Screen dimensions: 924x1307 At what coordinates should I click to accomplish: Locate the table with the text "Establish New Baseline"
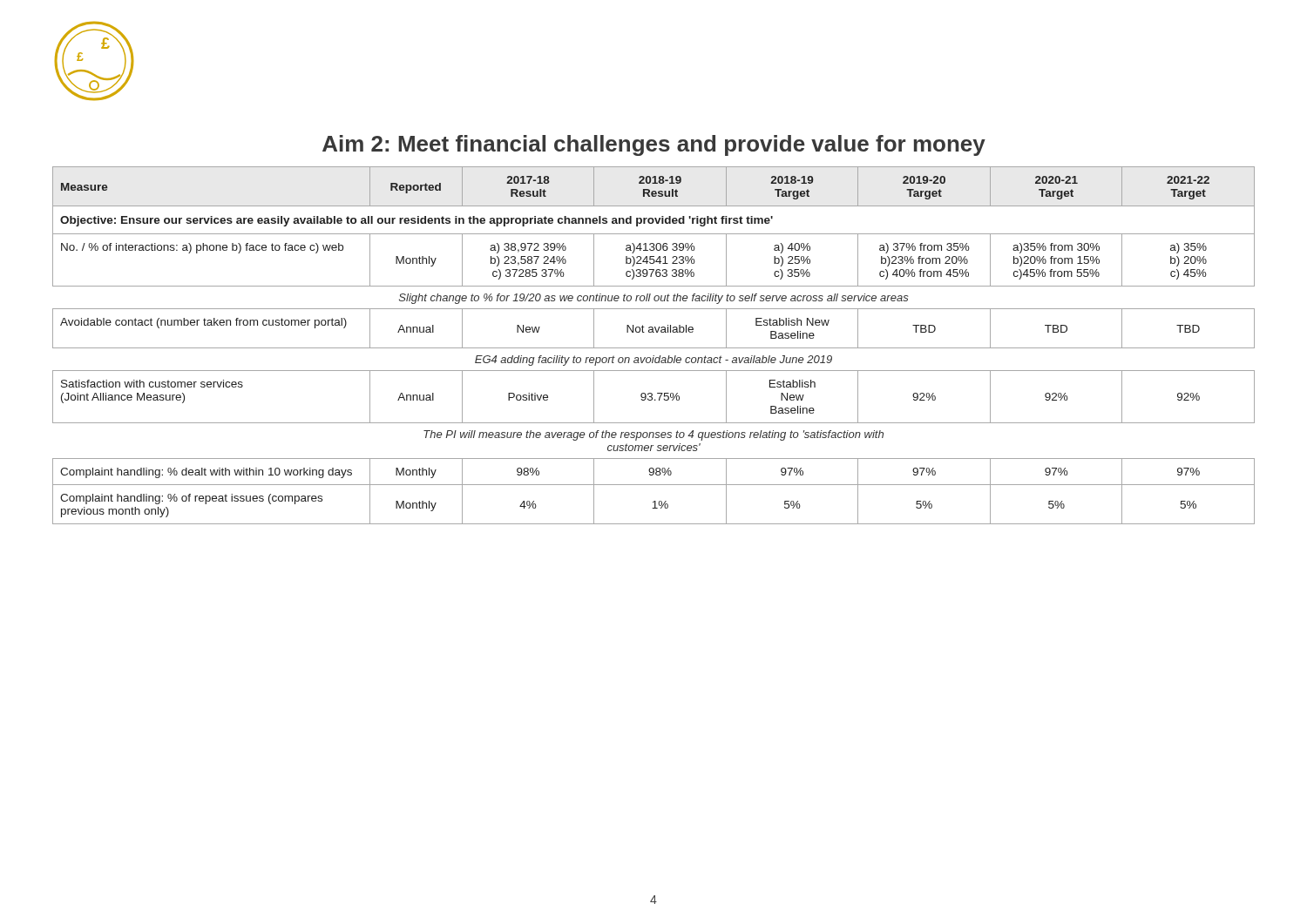click(x=654, y=345)
